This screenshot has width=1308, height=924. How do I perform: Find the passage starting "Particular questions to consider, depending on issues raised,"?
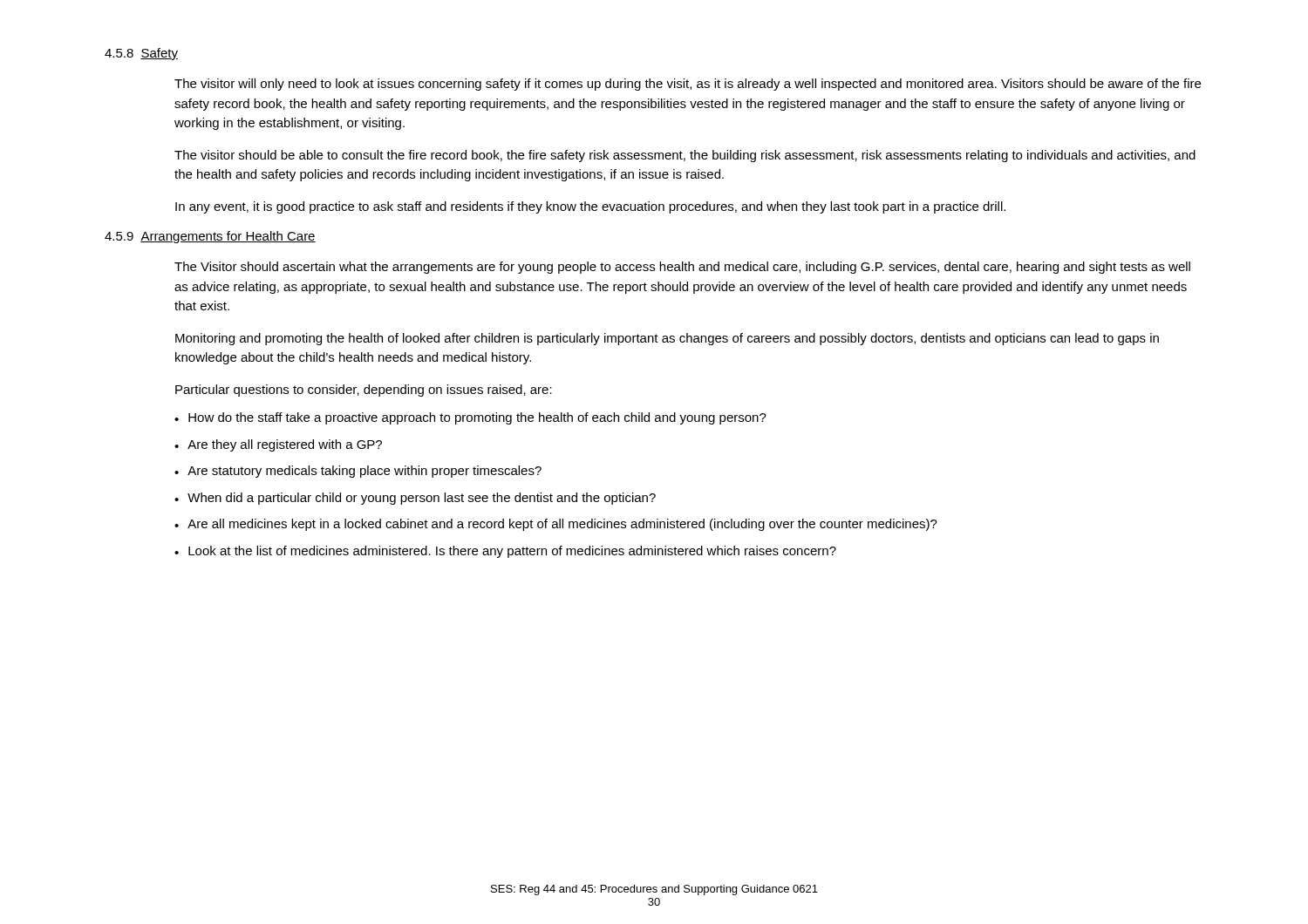coord(363,389)
